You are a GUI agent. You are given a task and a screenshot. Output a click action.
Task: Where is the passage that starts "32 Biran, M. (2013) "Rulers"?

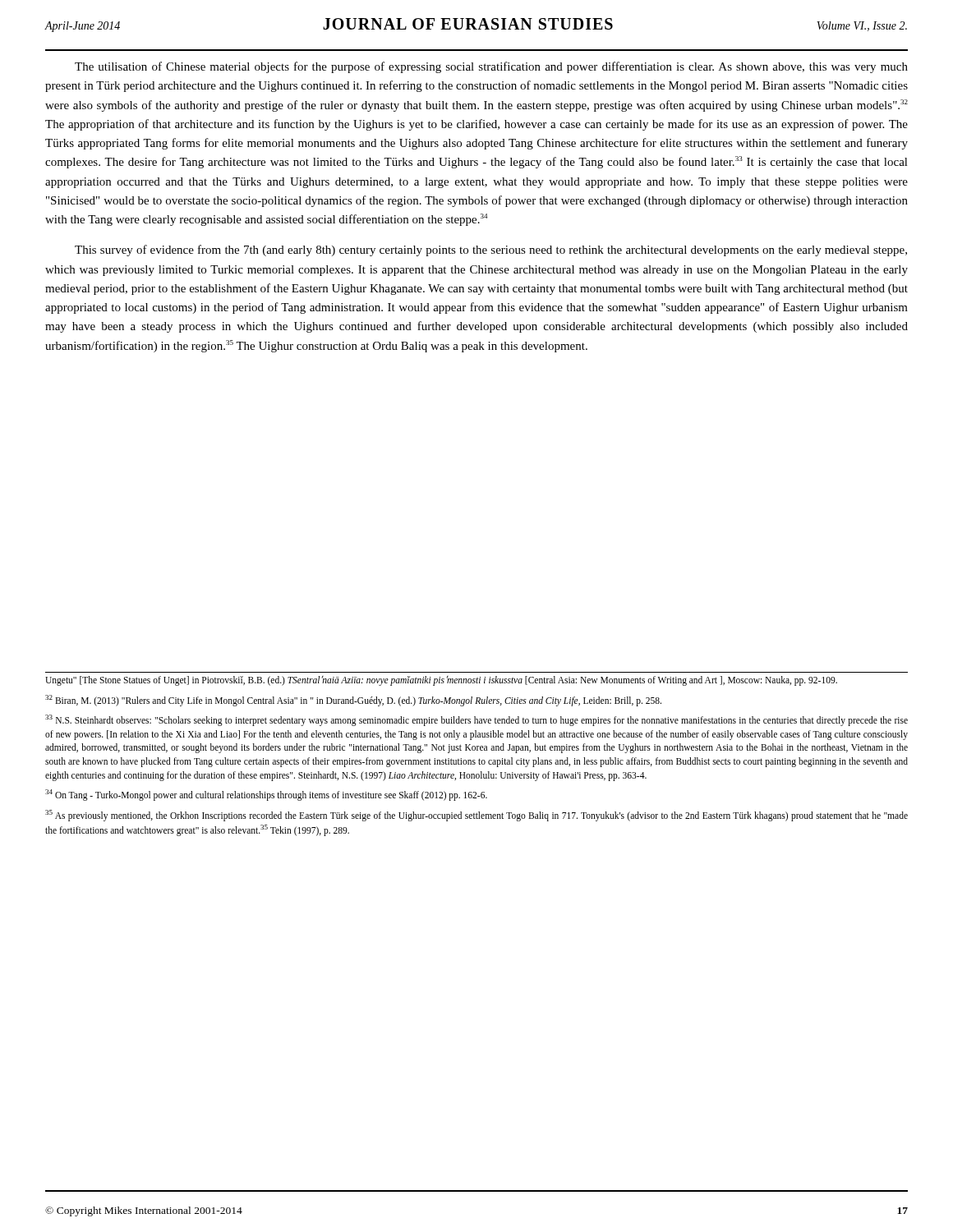point(354,699)
